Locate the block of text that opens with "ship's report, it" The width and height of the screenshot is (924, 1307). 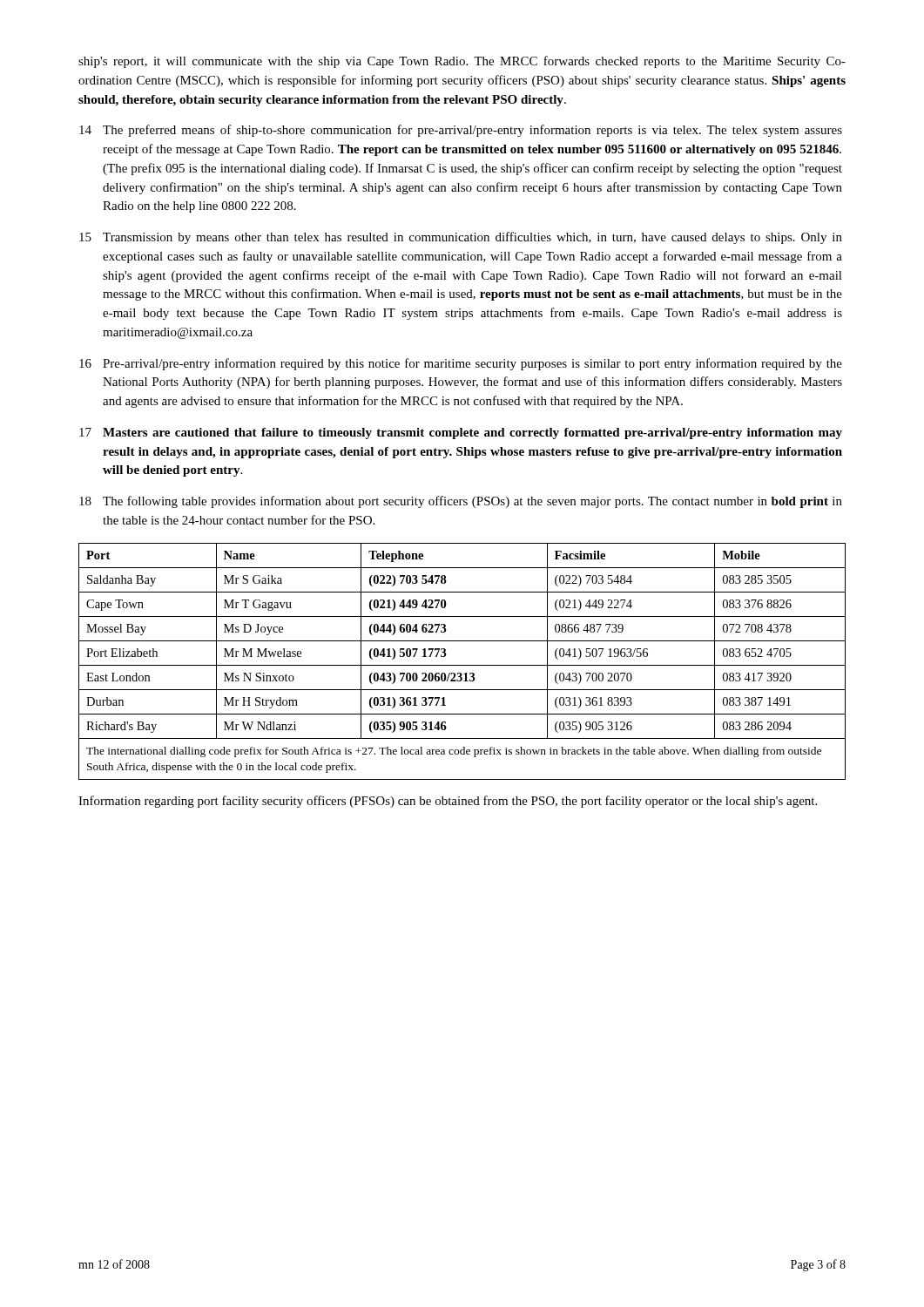[x=462, y=80]
